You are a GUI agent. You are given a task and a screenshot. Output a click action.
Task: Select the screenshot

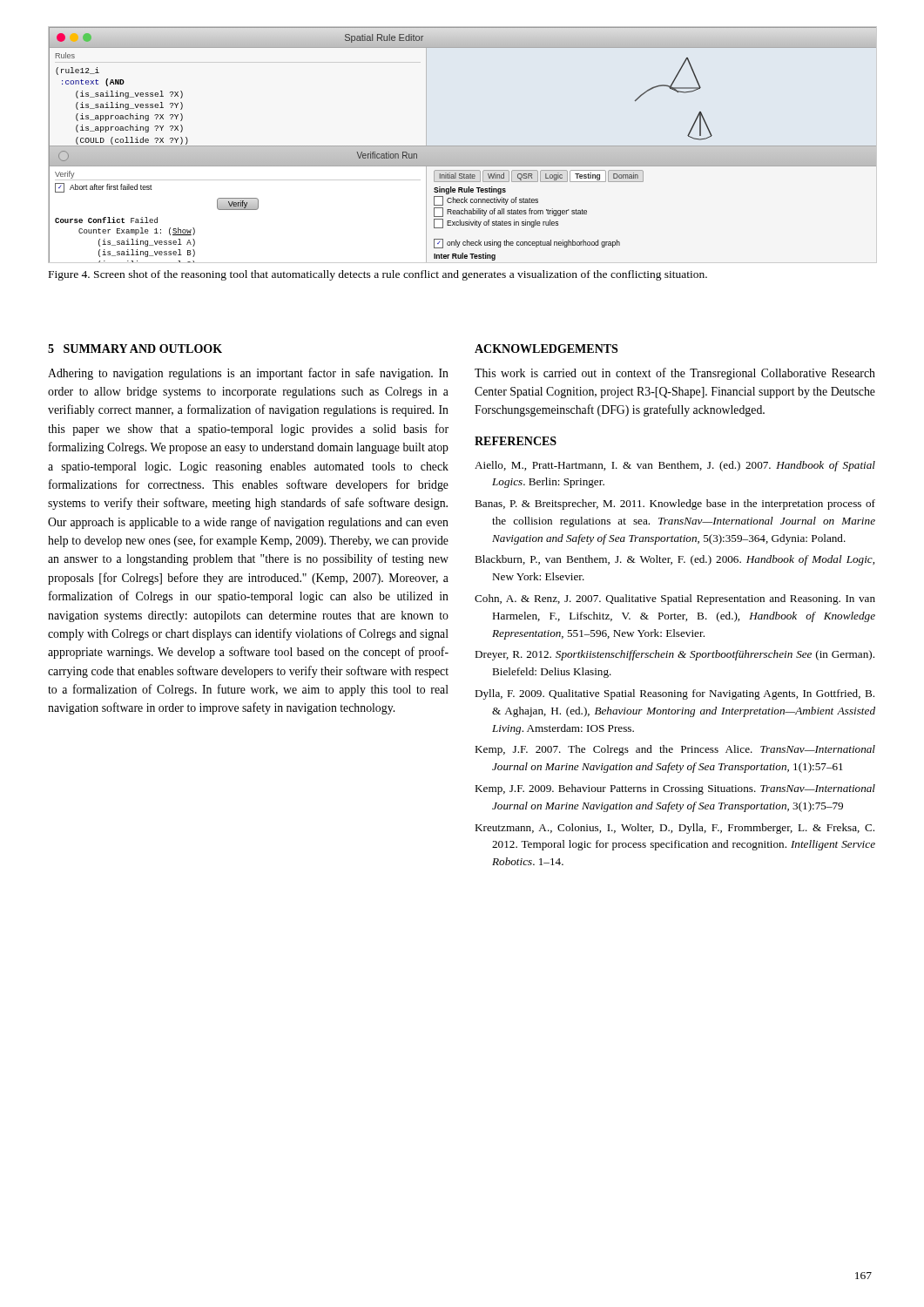(x=462, y=145)
